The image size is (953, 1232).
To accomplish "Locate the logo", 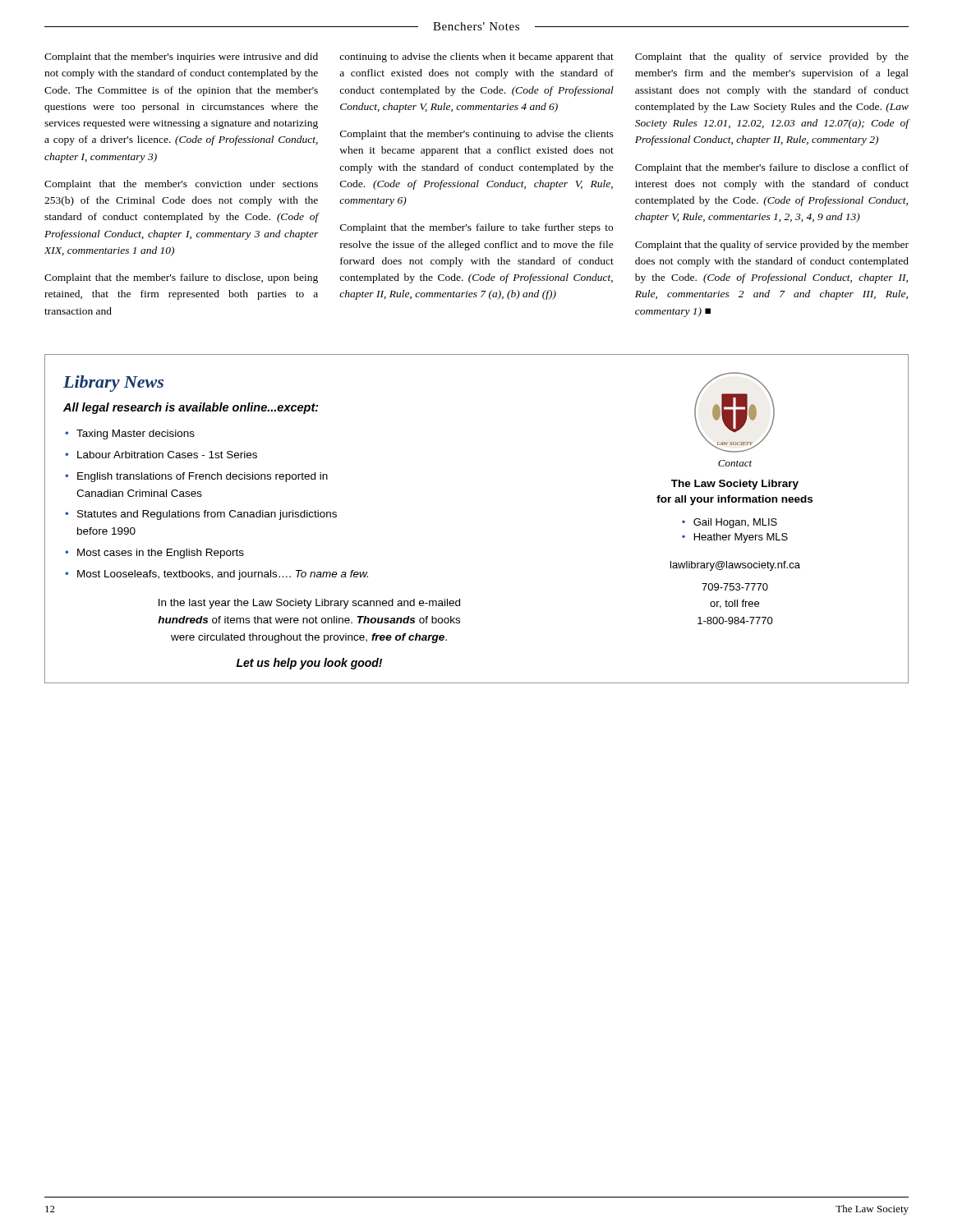I will [735, 414].
